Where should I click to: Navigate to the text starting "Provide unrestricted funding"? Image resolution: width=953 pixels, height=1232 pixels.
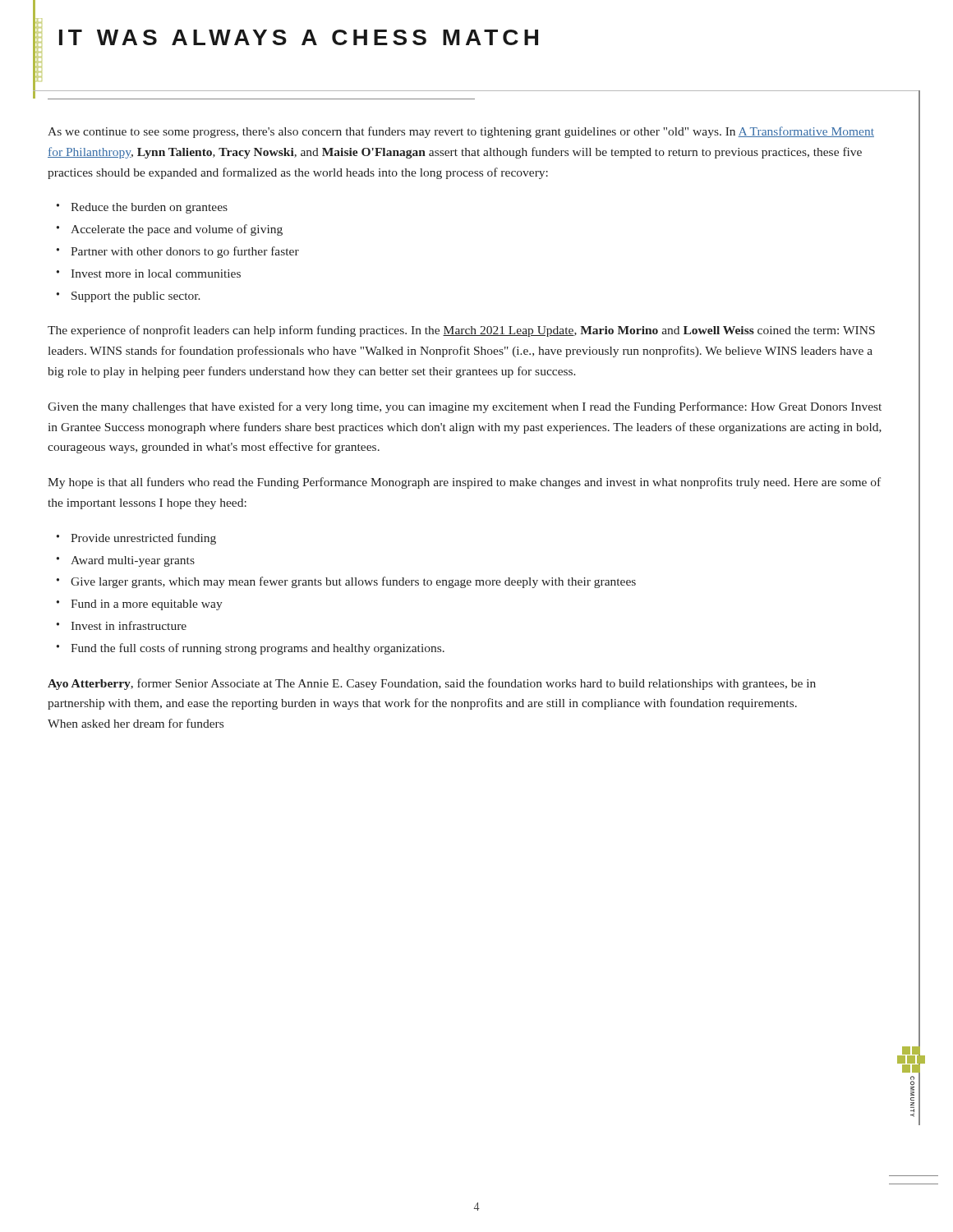[x=143, y=537]
